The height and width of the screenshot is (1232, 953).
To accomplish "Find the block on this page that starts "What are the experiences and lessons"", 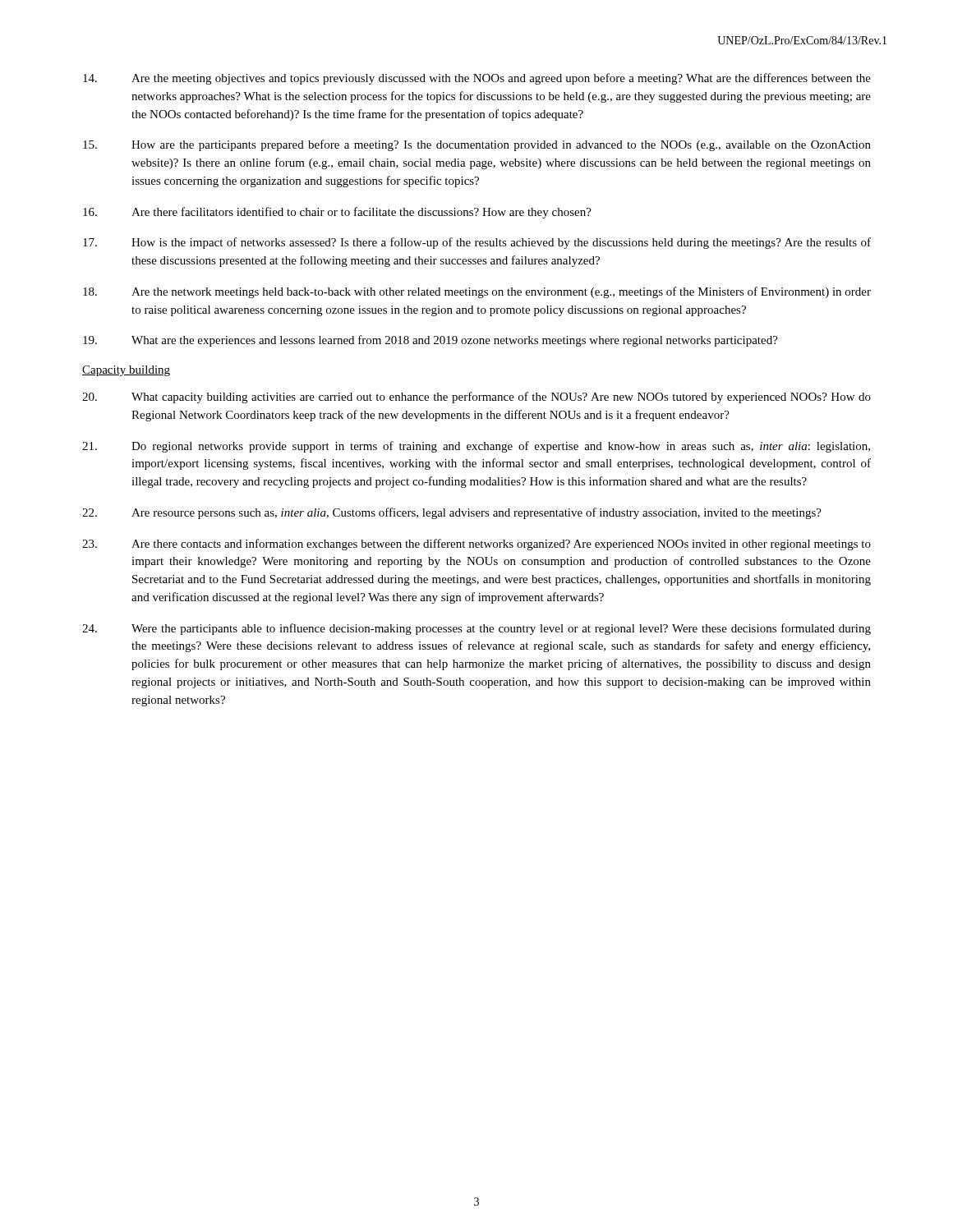I will coord(476,341).
